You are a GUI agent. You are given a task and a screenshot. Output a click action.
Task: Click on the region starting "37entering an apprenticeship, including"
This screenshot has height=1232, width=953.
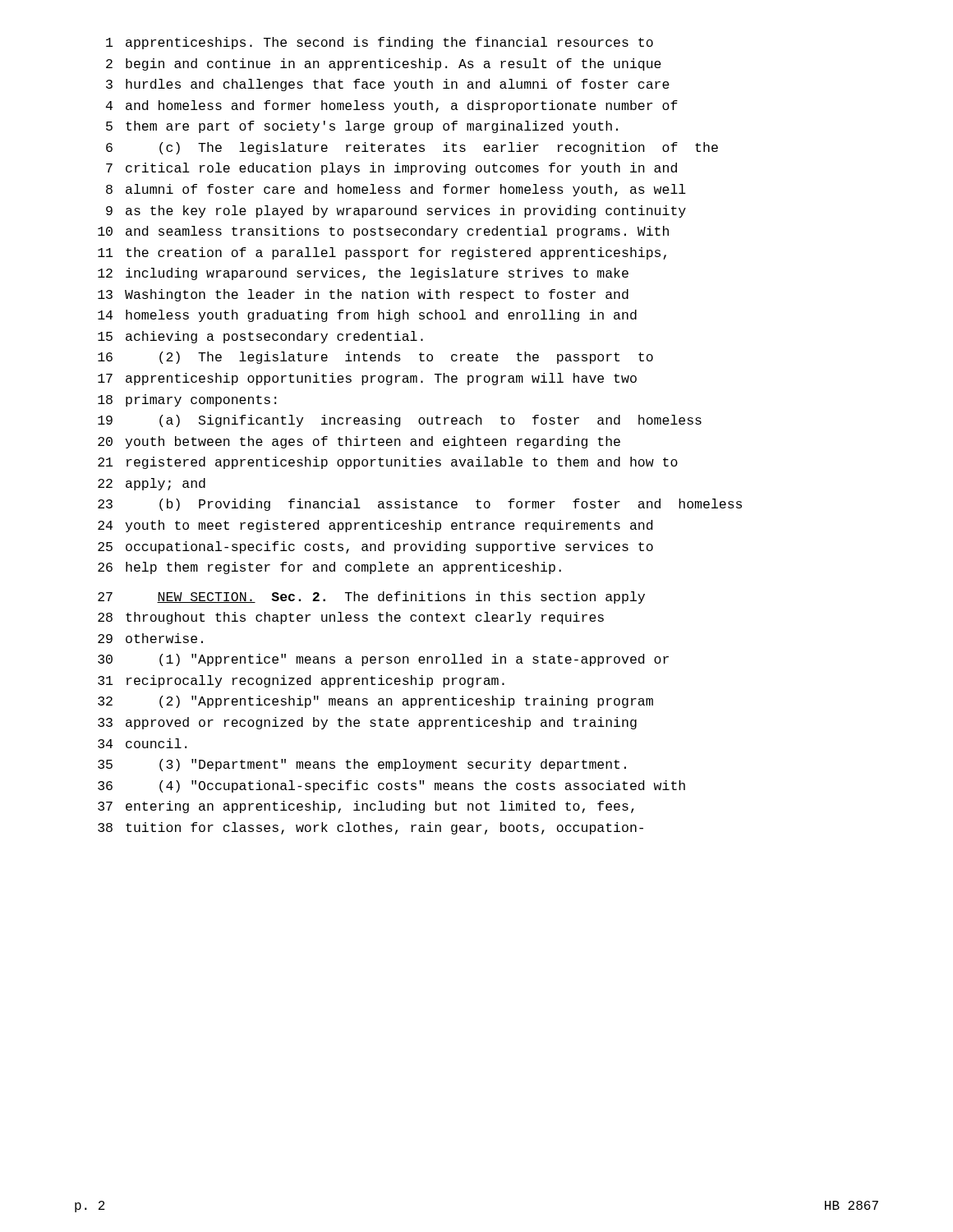coord(476,807)
